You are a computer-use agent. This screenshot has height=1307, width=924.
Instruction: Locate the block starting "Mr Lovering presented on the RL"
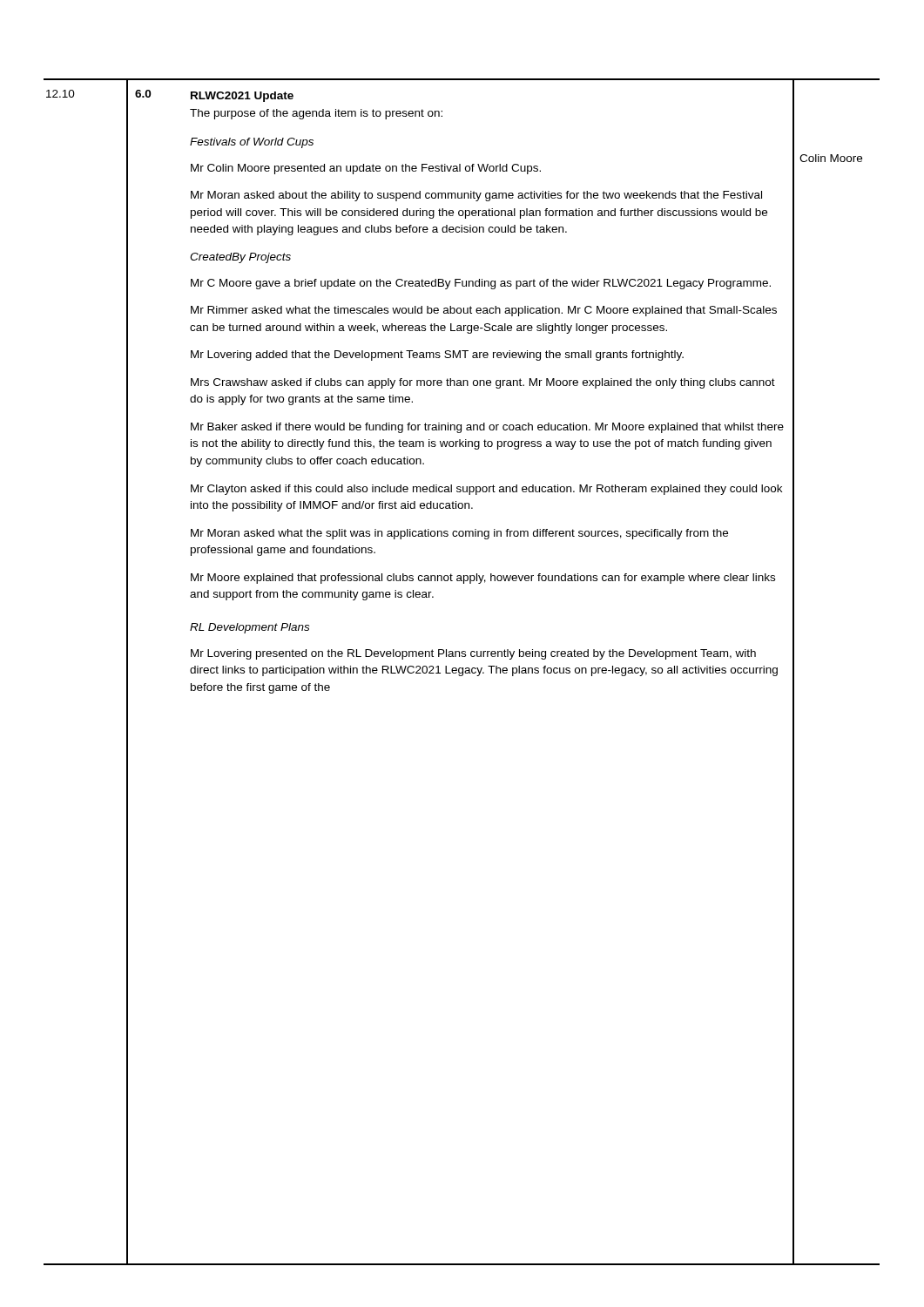484,670
